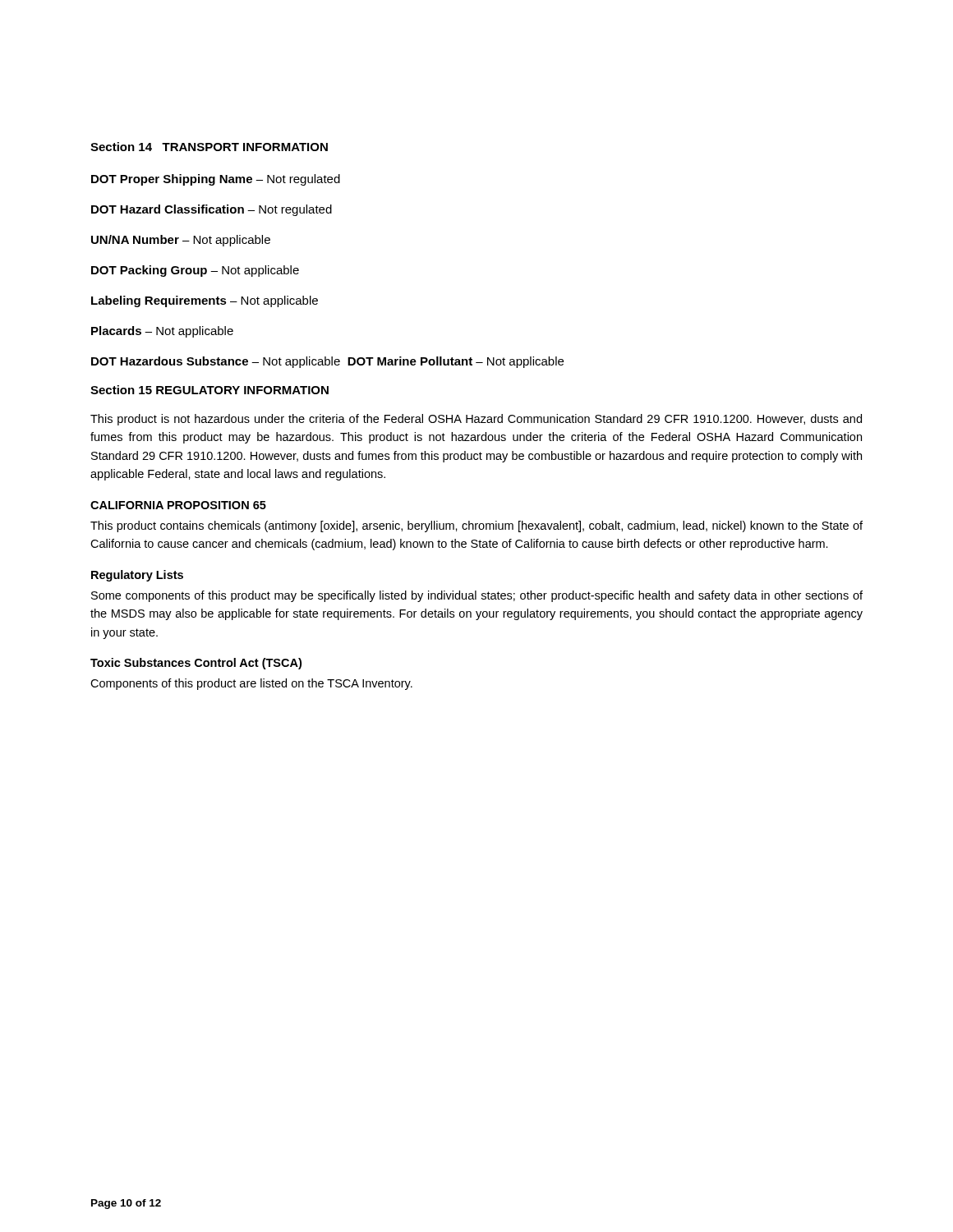Viewport: 953px width, 1232px height.
Task: Navigate to the block starting "Regulatory Lists"
Action: click(x=137, y=575)
